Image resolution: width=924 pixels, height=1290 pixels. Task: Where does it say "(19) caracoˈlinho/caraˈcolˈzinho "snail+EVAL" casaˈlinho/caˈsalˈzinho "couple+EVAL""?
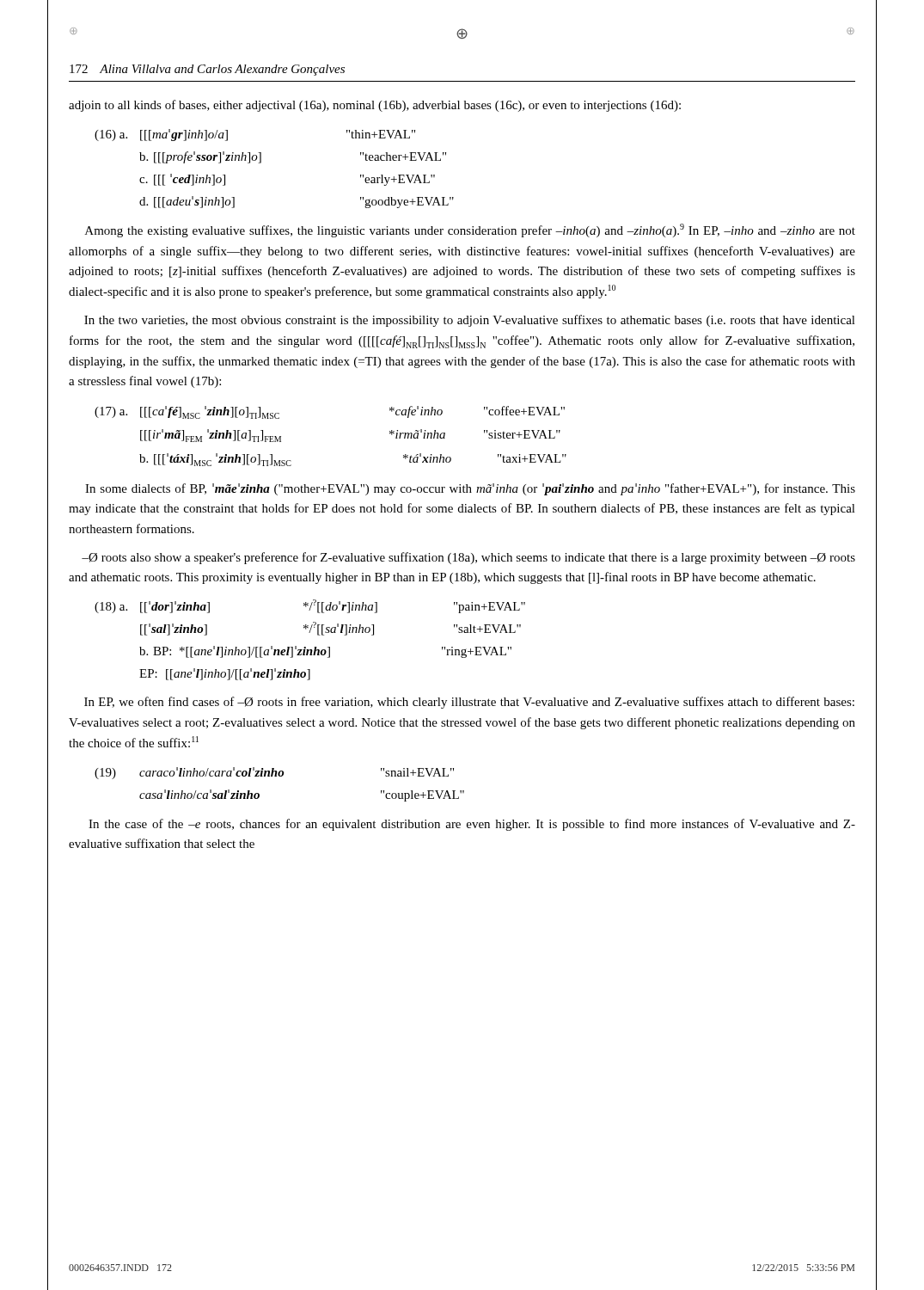(274, 773)
